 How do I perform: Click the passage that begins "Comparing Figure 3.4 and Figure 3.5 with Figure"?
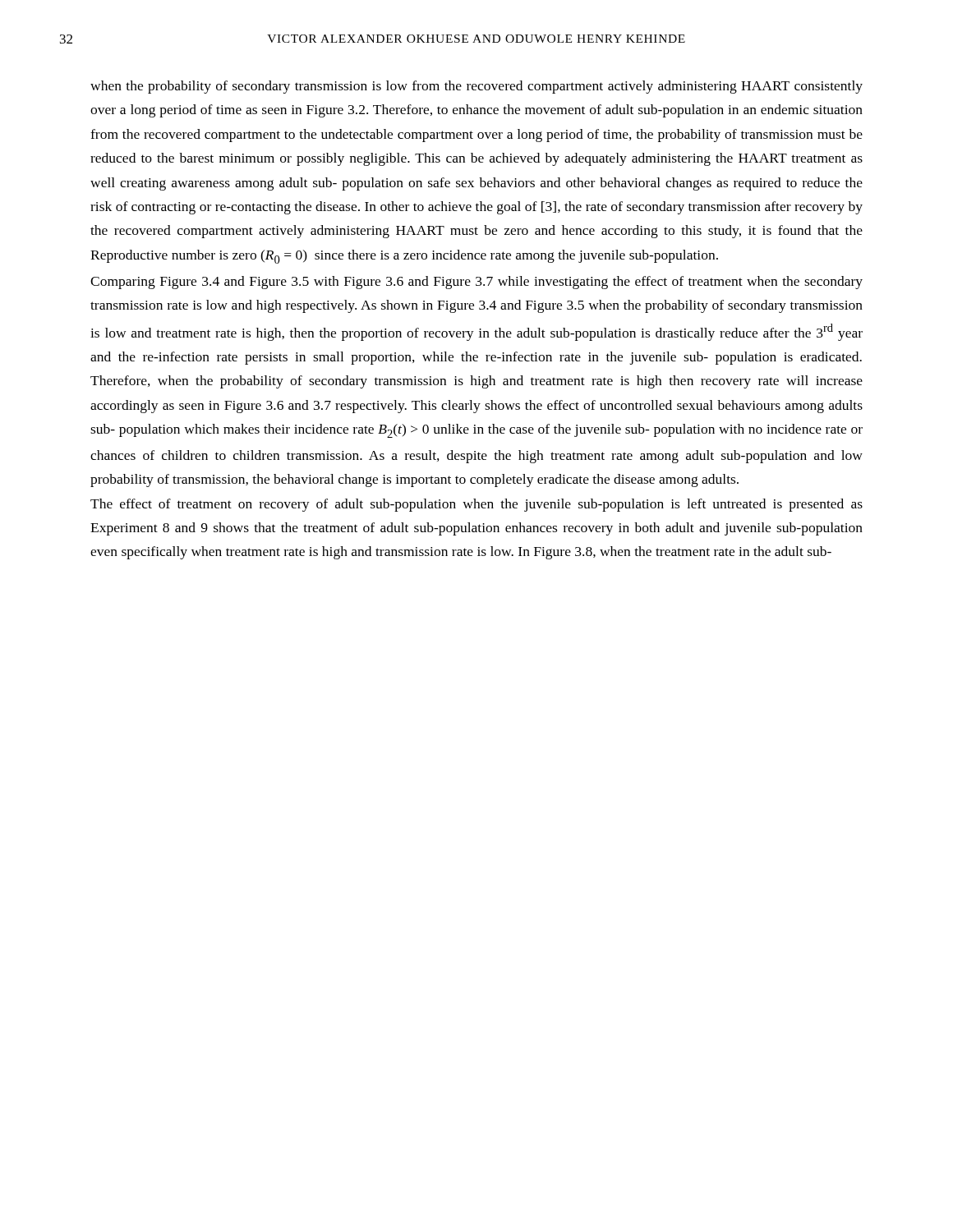coord(476,380)
